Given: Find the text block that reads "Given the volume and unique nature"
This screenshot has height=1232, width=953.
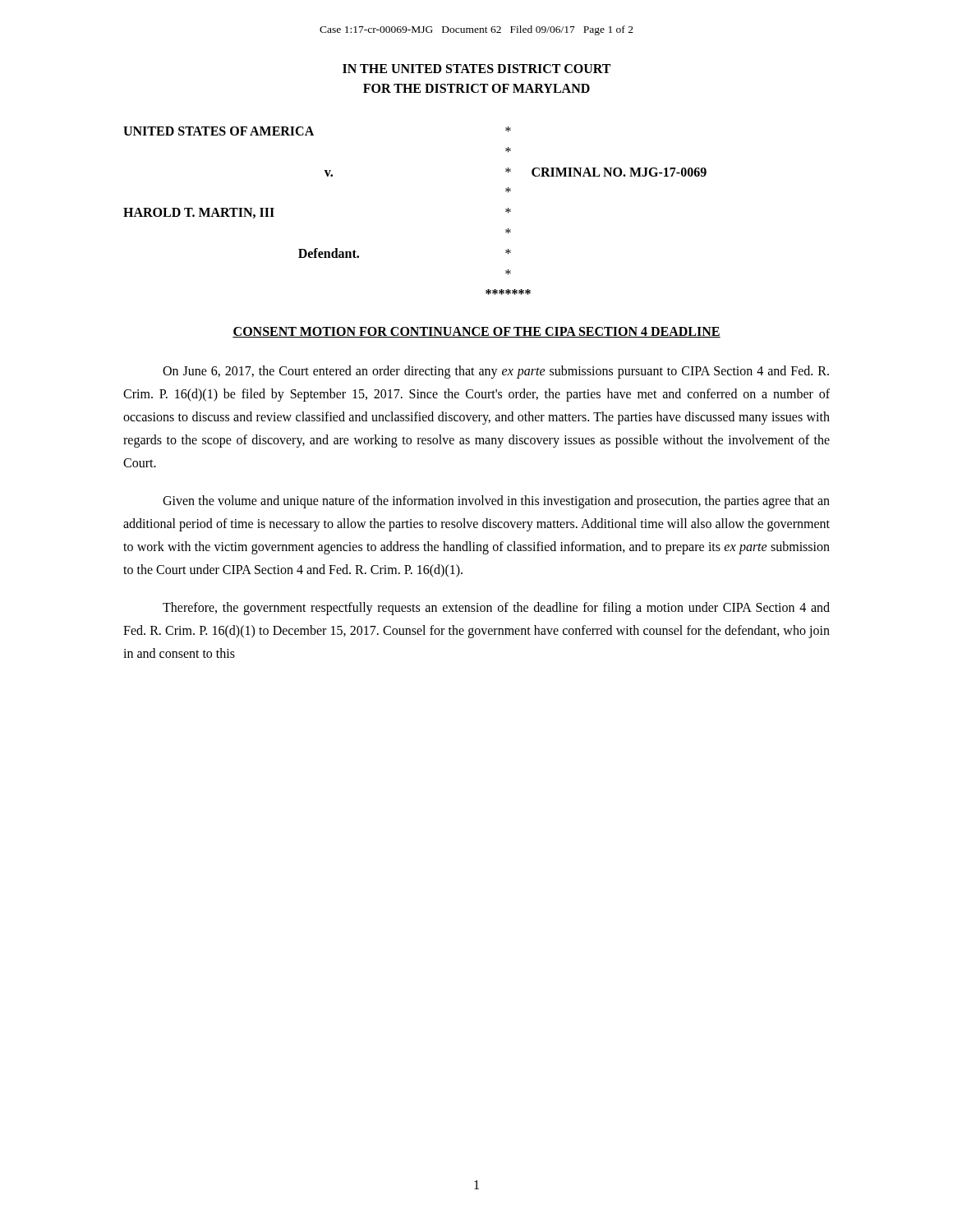Looking at the screenshot, I should (x=476, y=535).
